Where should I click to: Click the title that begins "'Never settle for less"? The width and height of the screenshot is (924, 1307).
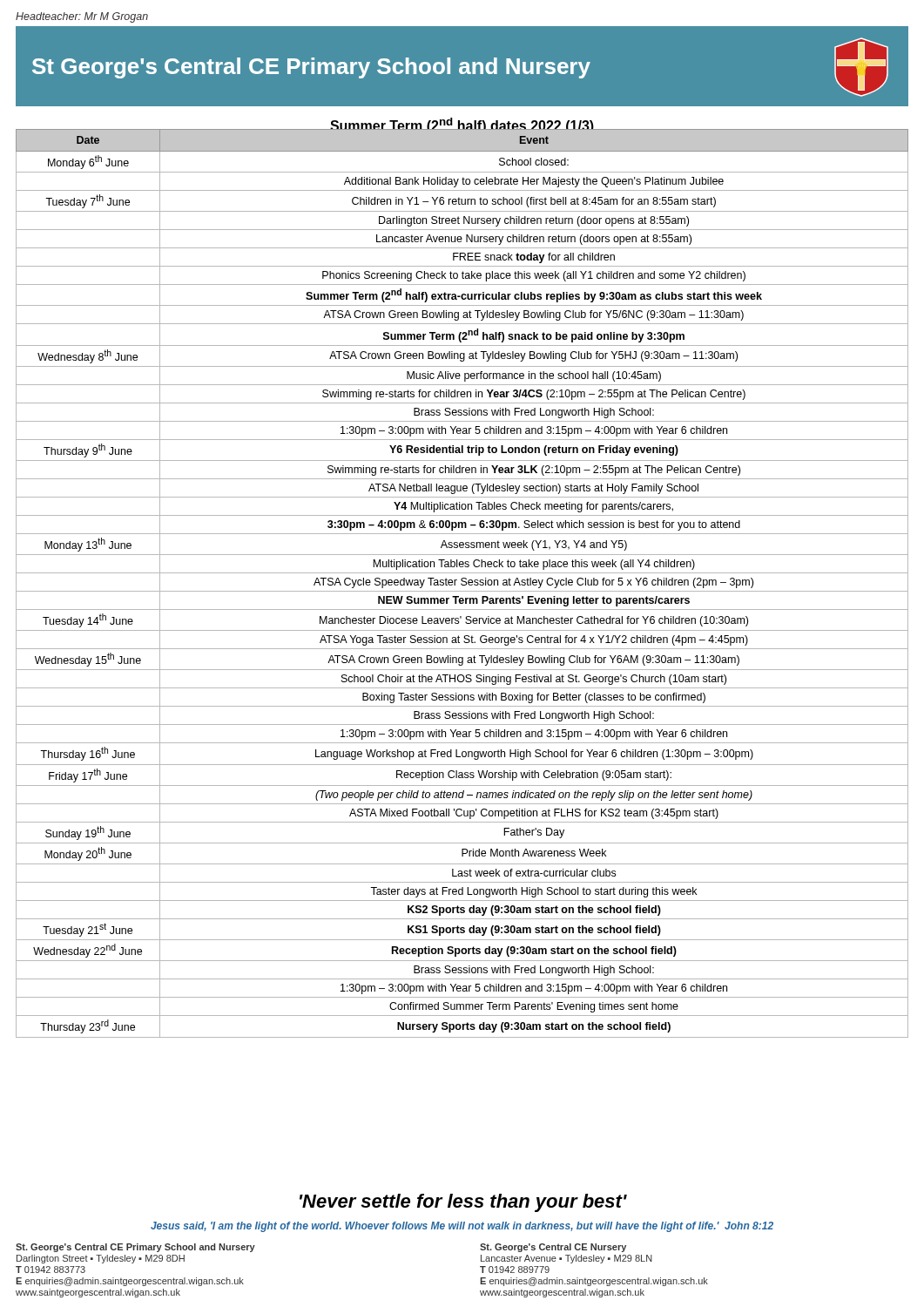462,1201
